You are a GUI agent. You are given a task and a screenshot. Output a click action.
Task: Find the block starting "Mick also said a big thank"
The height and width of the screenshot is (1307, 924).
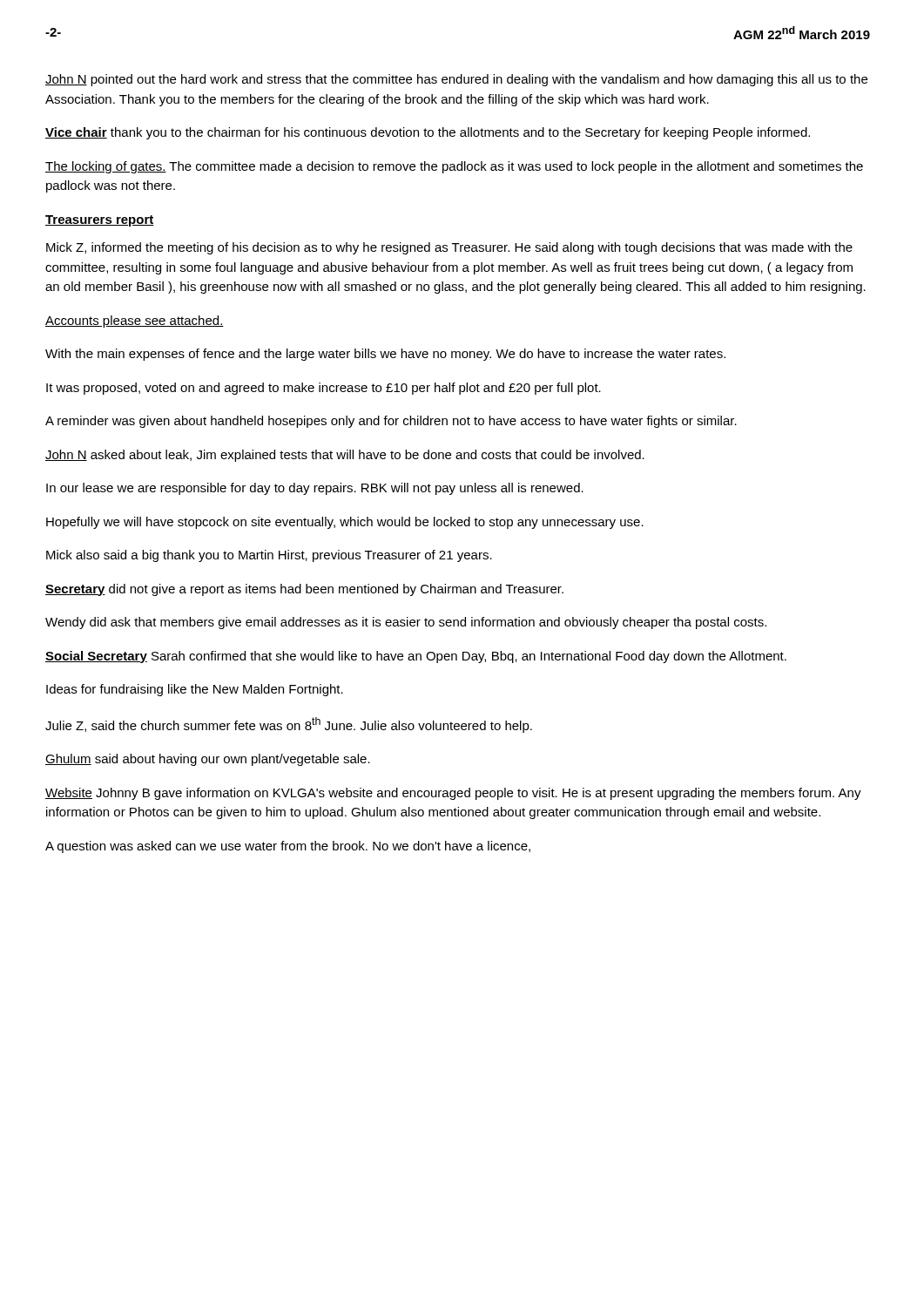click(x=269, y=555)
